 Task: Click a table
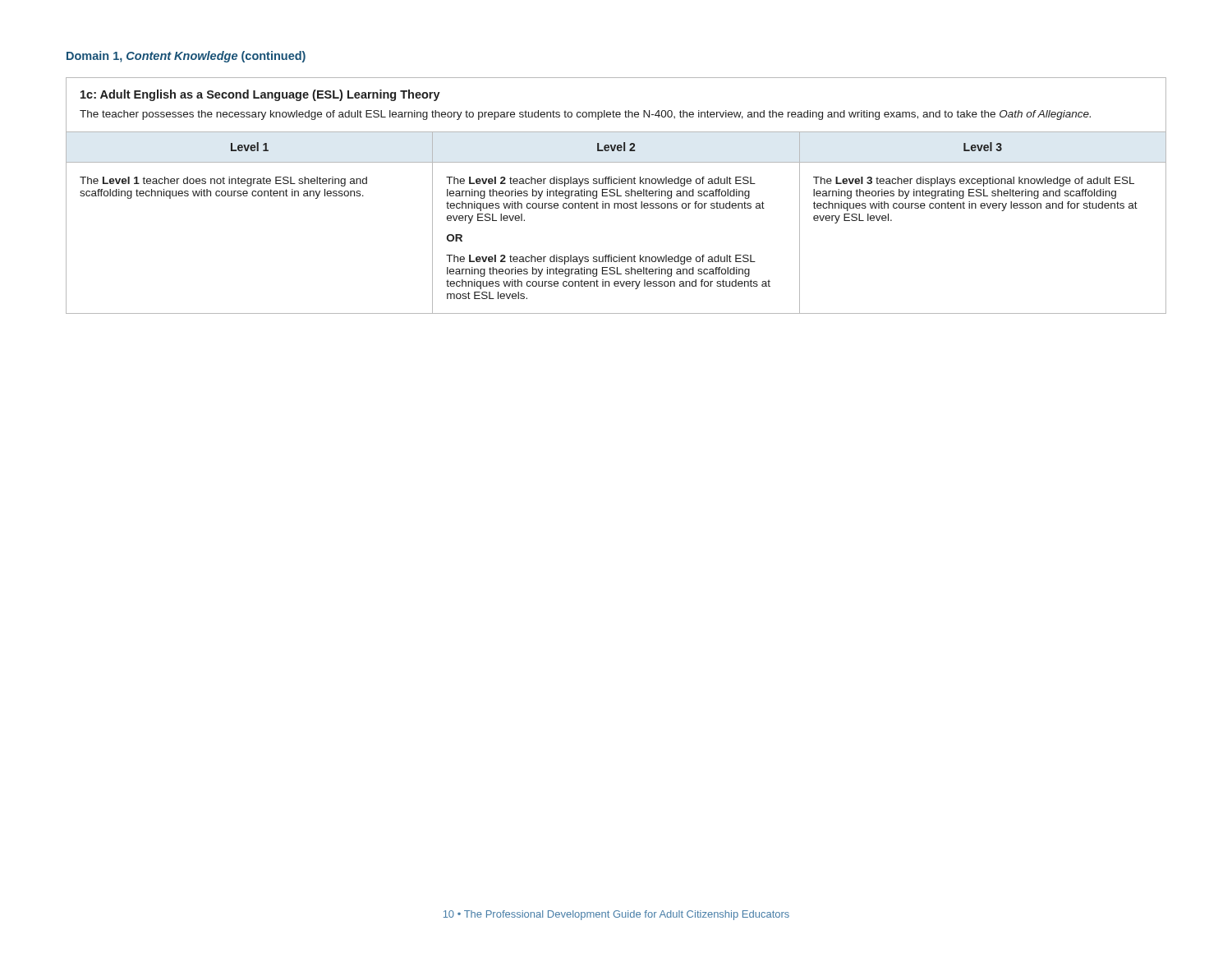click(616, 196)
